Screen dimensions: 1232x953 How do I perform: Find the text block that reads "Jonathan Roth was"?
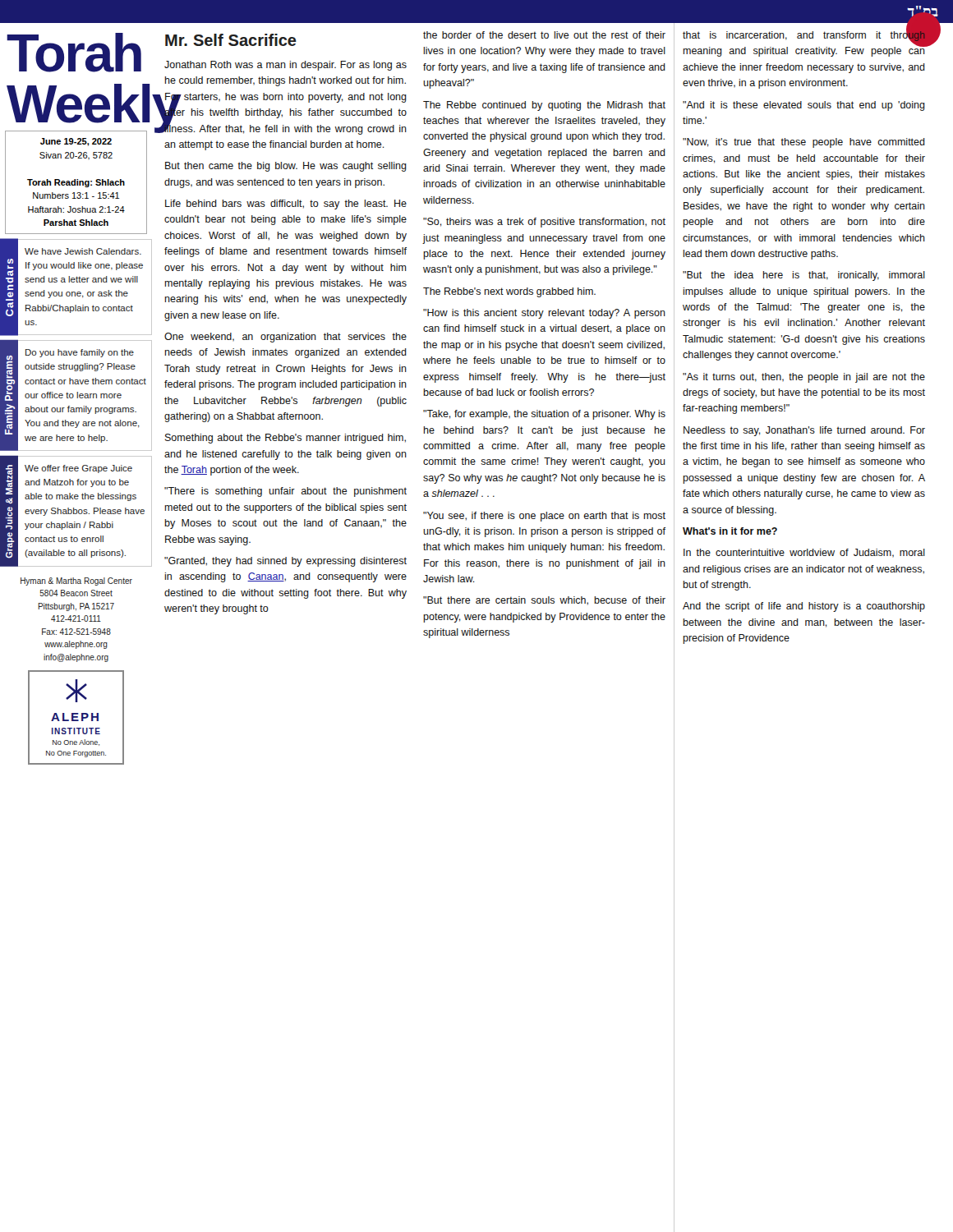point(285,337)
